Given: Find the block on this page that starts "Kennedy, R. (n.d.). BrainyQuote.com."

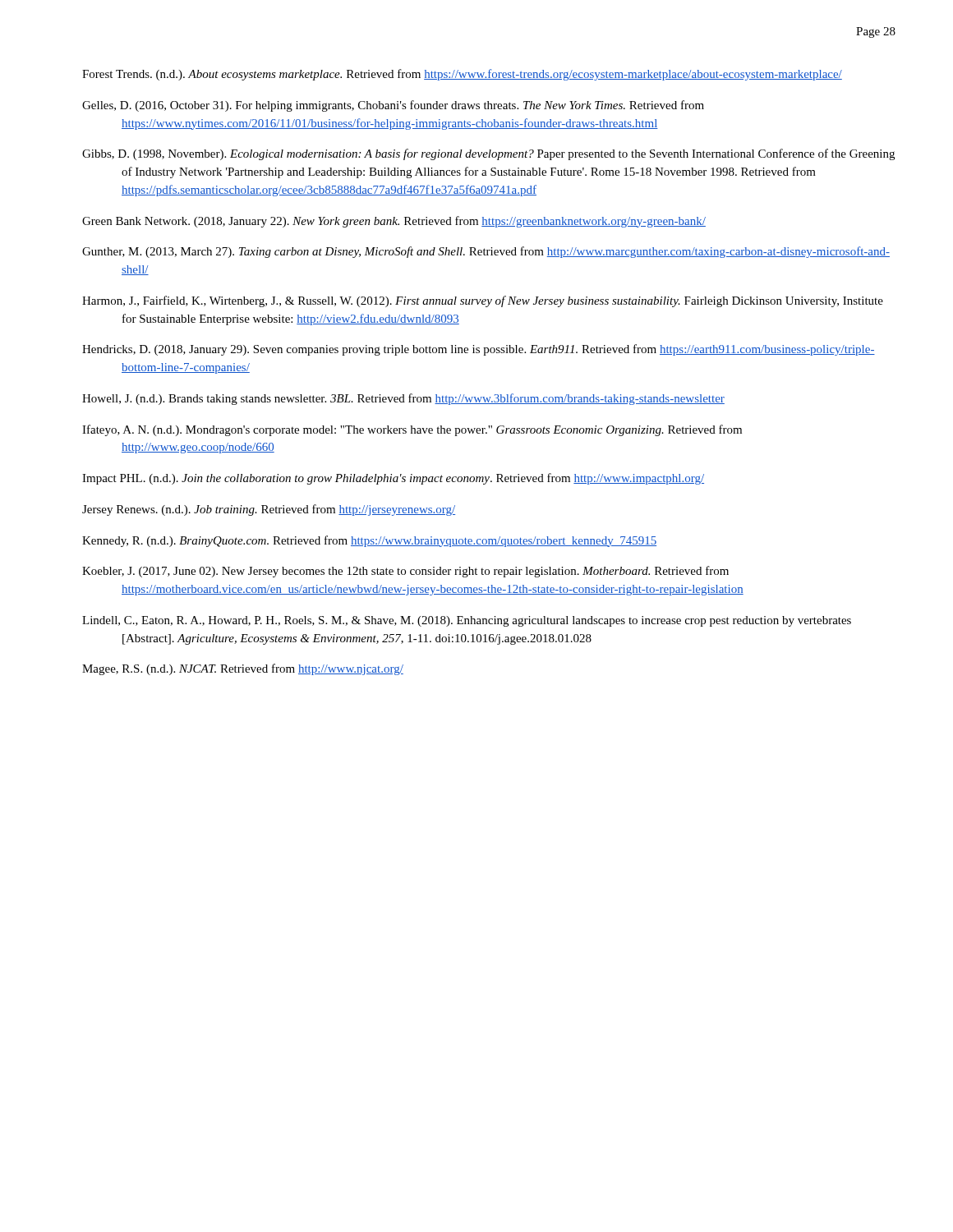Looking at the screenshot, I should (x=369, y=540).
